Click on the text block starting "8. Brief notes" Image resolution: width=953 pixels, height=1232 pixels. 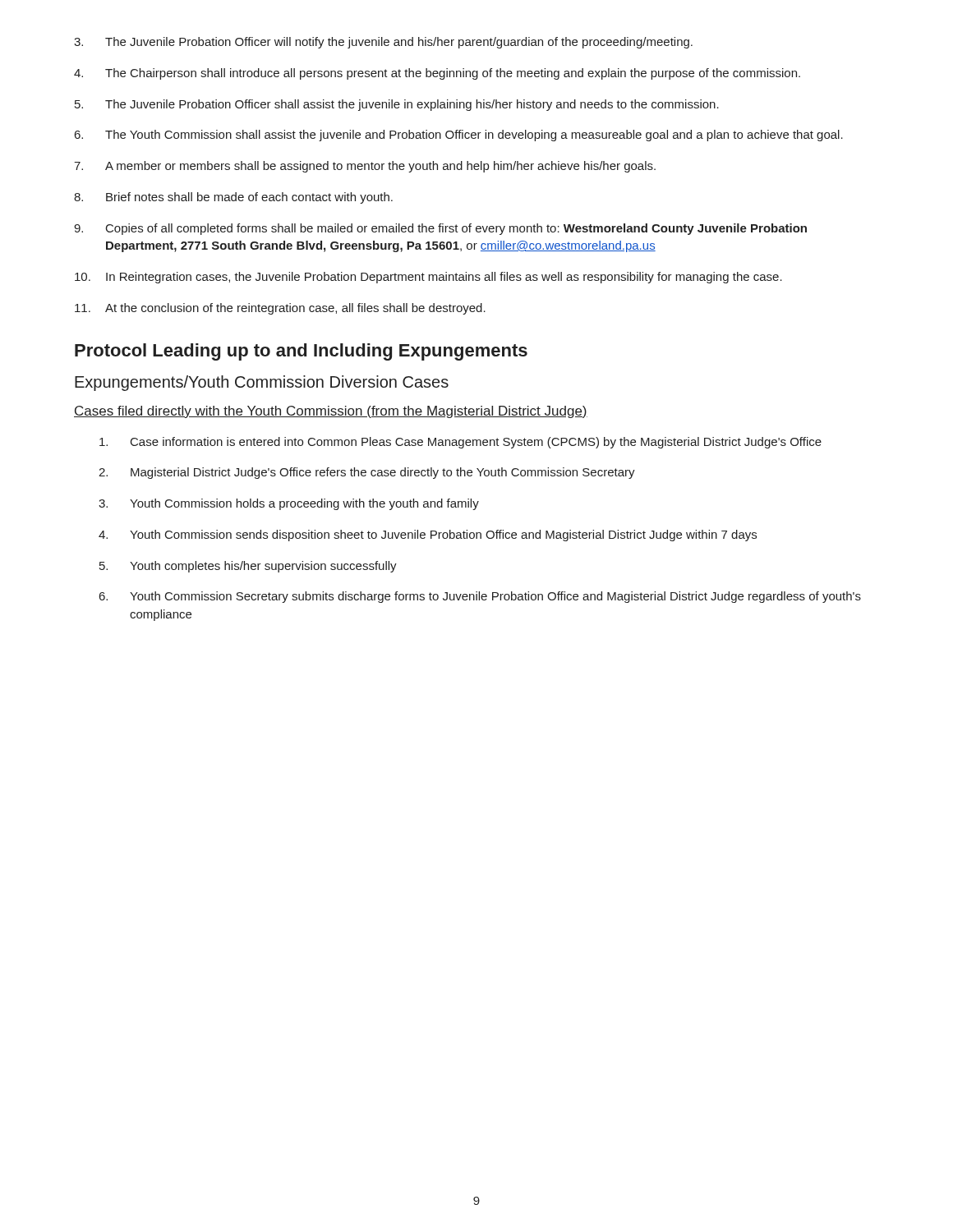[233, 198]
